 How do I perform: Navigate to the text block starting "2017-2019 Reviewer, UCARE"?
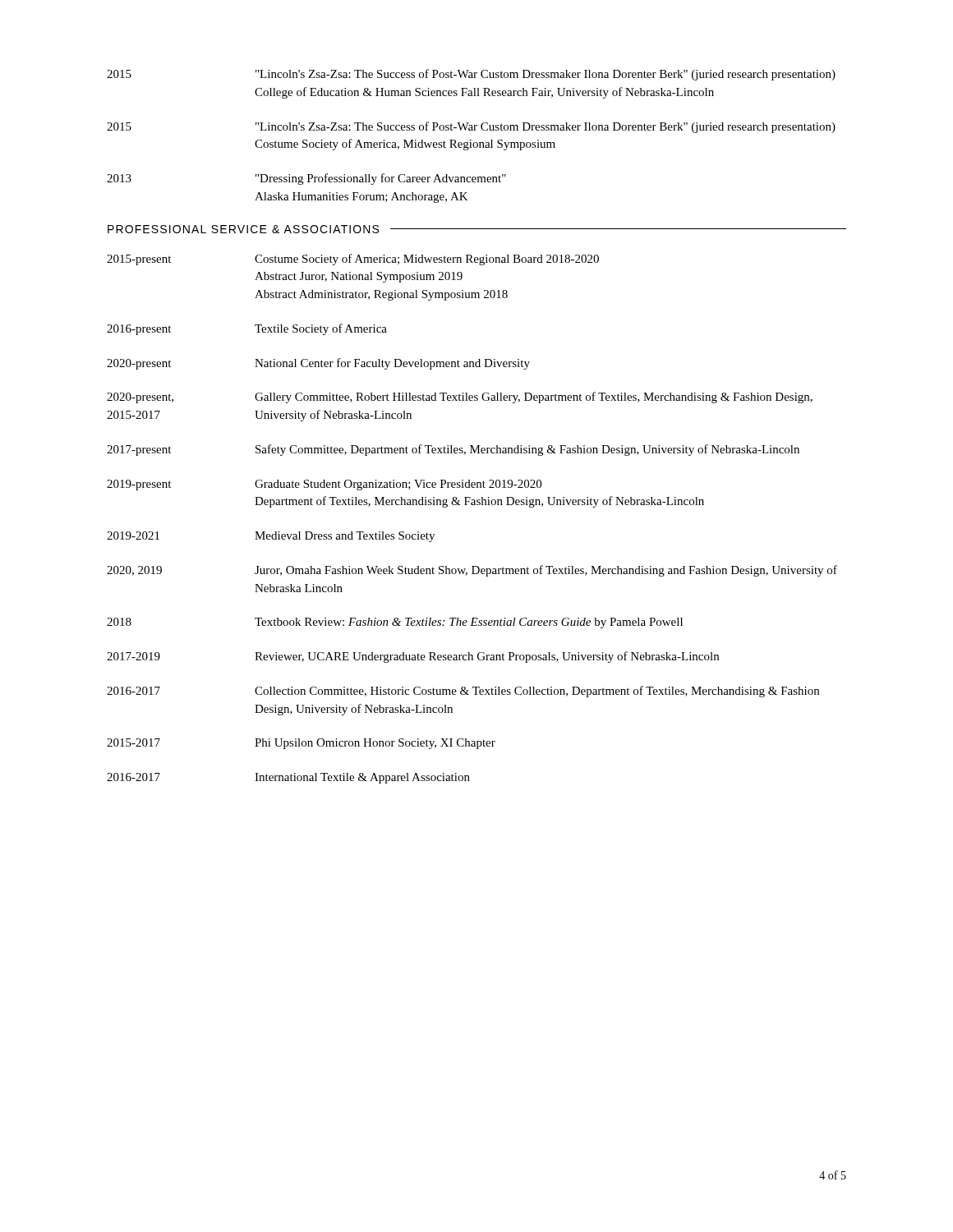[476, 657]
